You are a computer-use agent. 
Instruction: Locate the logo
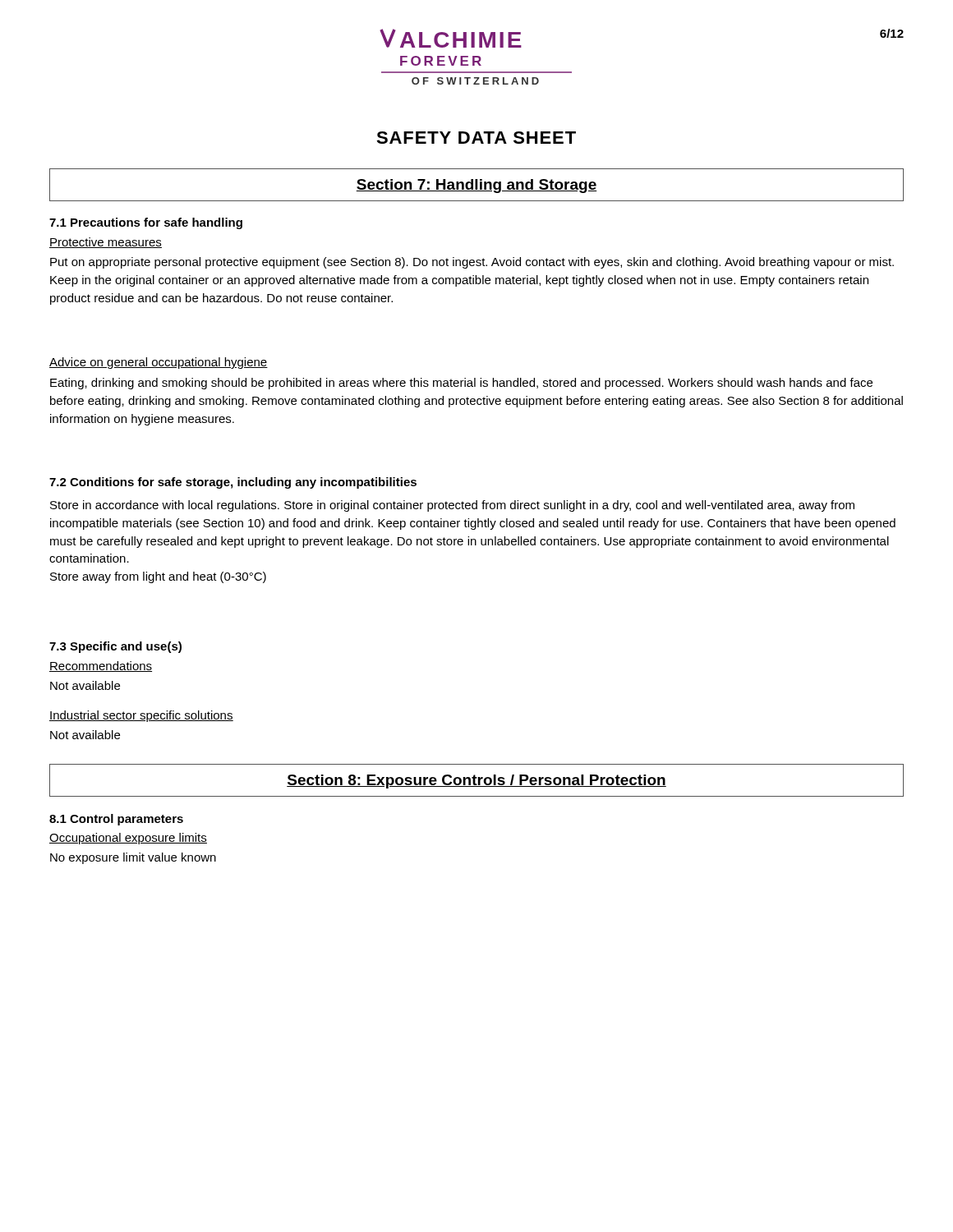[x=476, y=56]
